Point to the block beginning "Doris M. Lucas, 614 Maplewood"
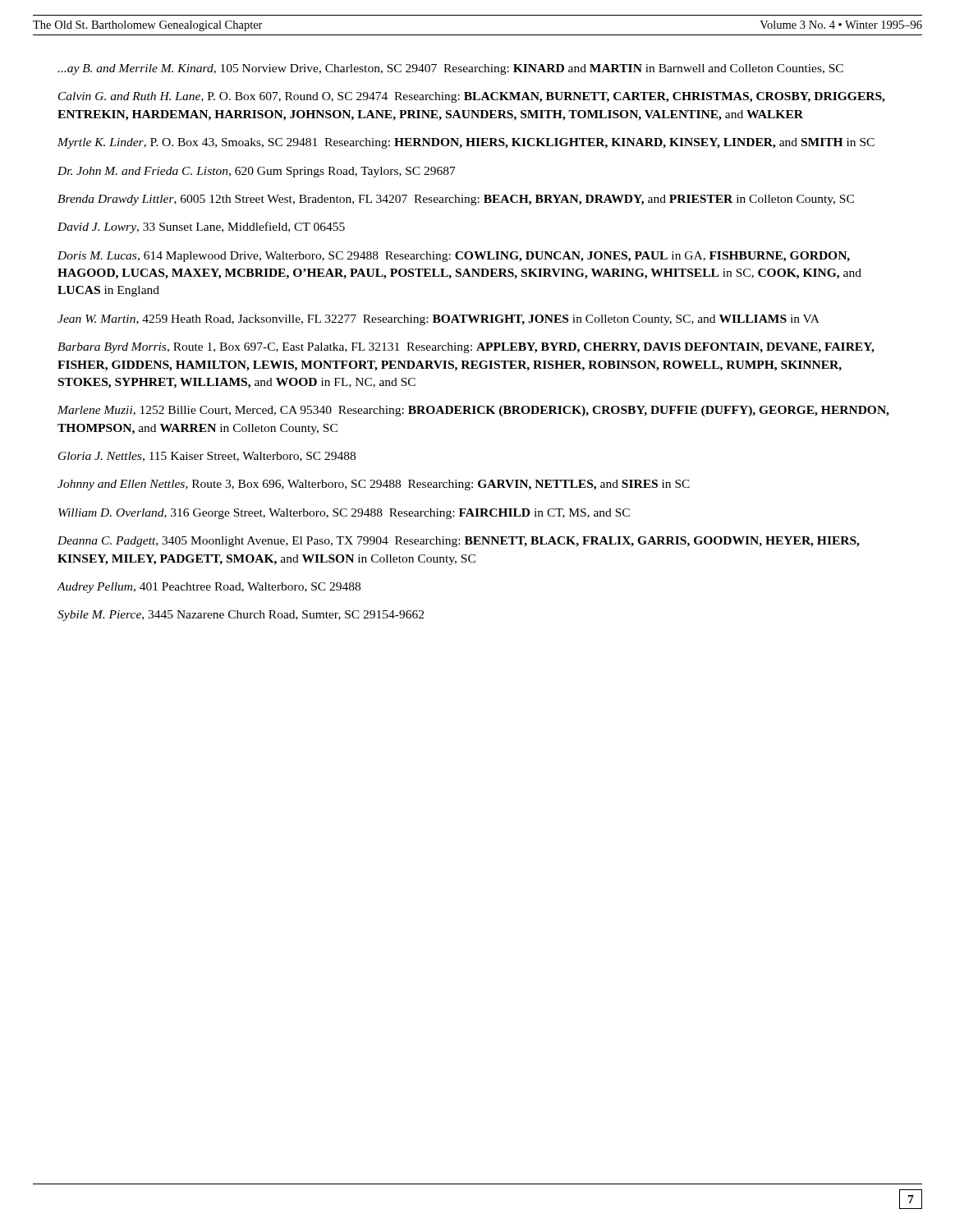This screenshot has height=1232, width=955. click(459, 272)
